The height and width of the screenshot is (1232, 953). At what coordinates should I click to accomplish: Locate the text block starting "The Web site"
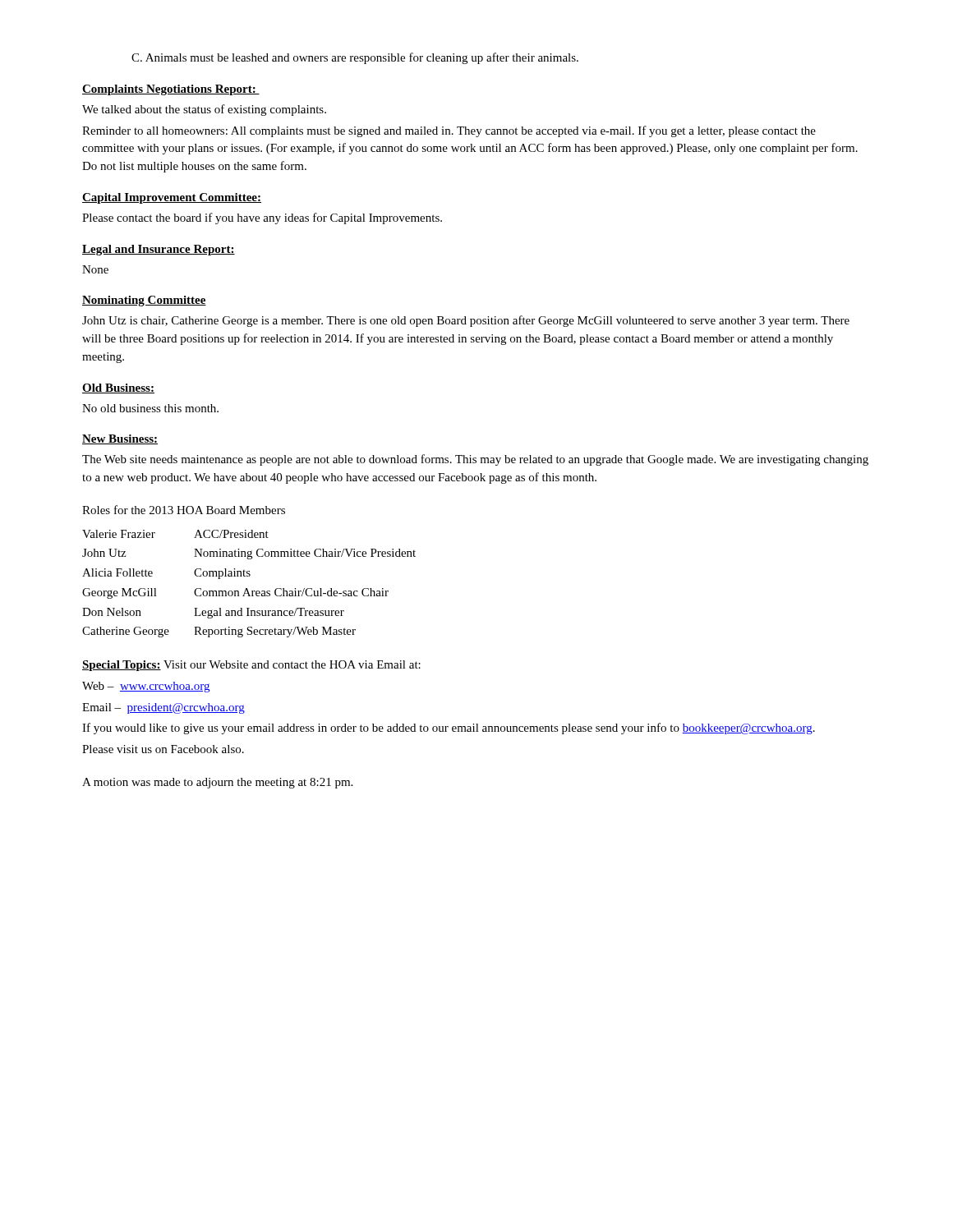tap(476, 469)
